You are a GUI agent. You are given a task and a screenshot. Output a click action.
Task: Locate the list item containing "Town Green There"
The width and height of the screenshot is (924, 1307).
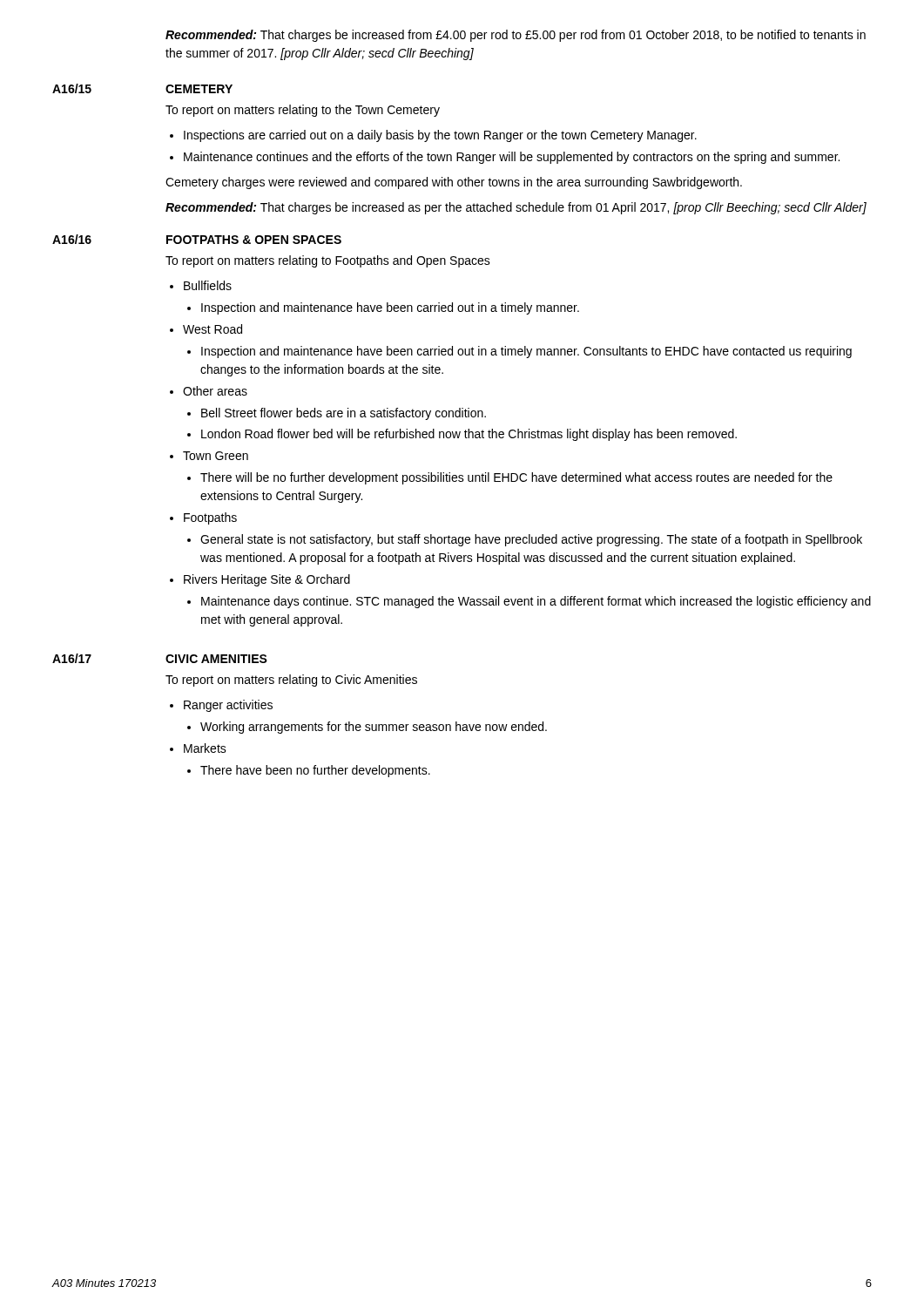tap(527, 477)
